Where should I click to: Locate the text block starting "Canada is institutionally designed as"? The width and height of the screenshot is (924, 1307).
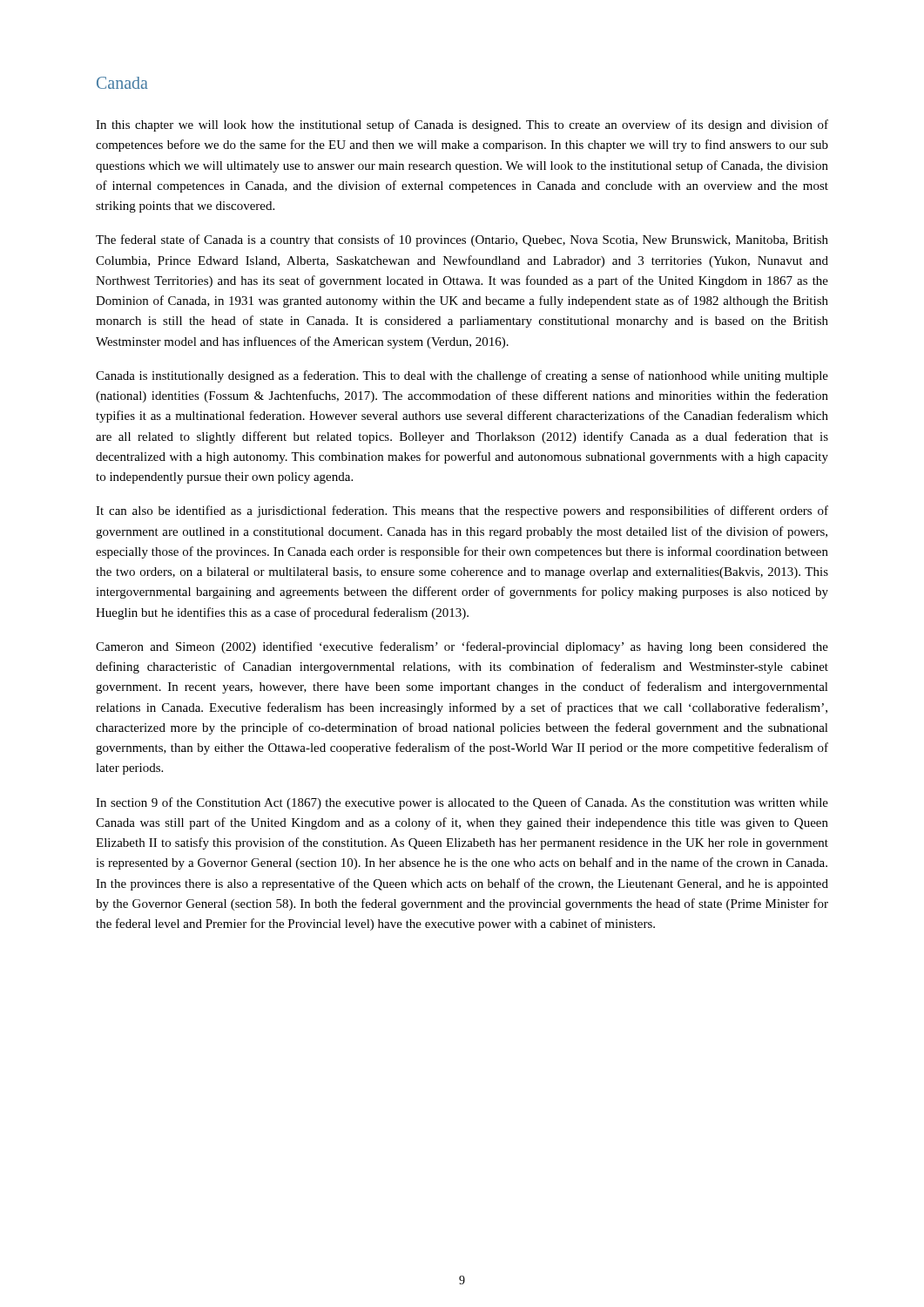tap(462, 426)
